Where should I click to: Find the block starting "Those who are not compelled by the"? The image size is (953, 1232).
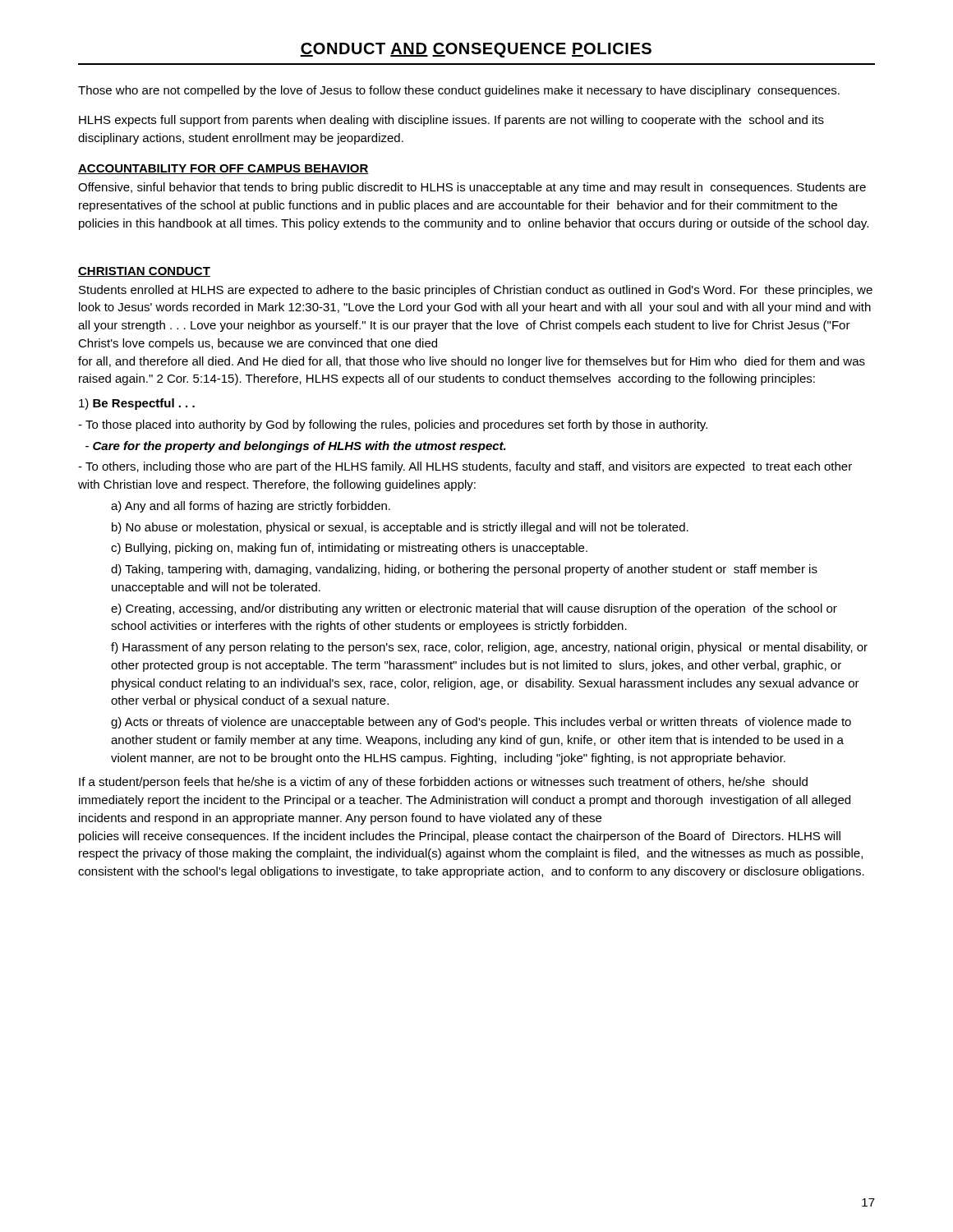point(459,90)
